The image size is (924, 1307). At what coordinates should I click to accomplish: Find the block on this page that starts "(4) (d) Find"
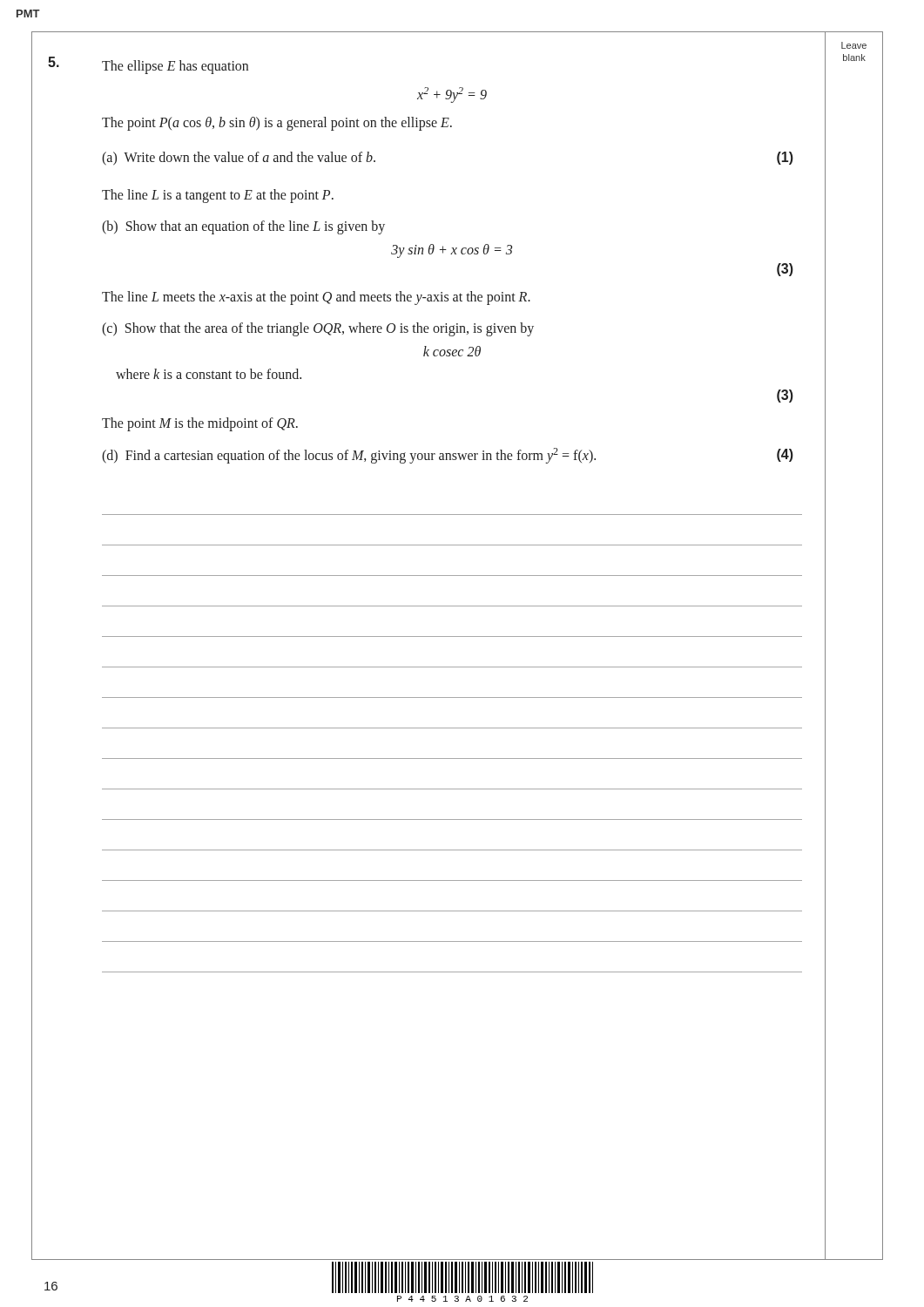click(448, 454)
